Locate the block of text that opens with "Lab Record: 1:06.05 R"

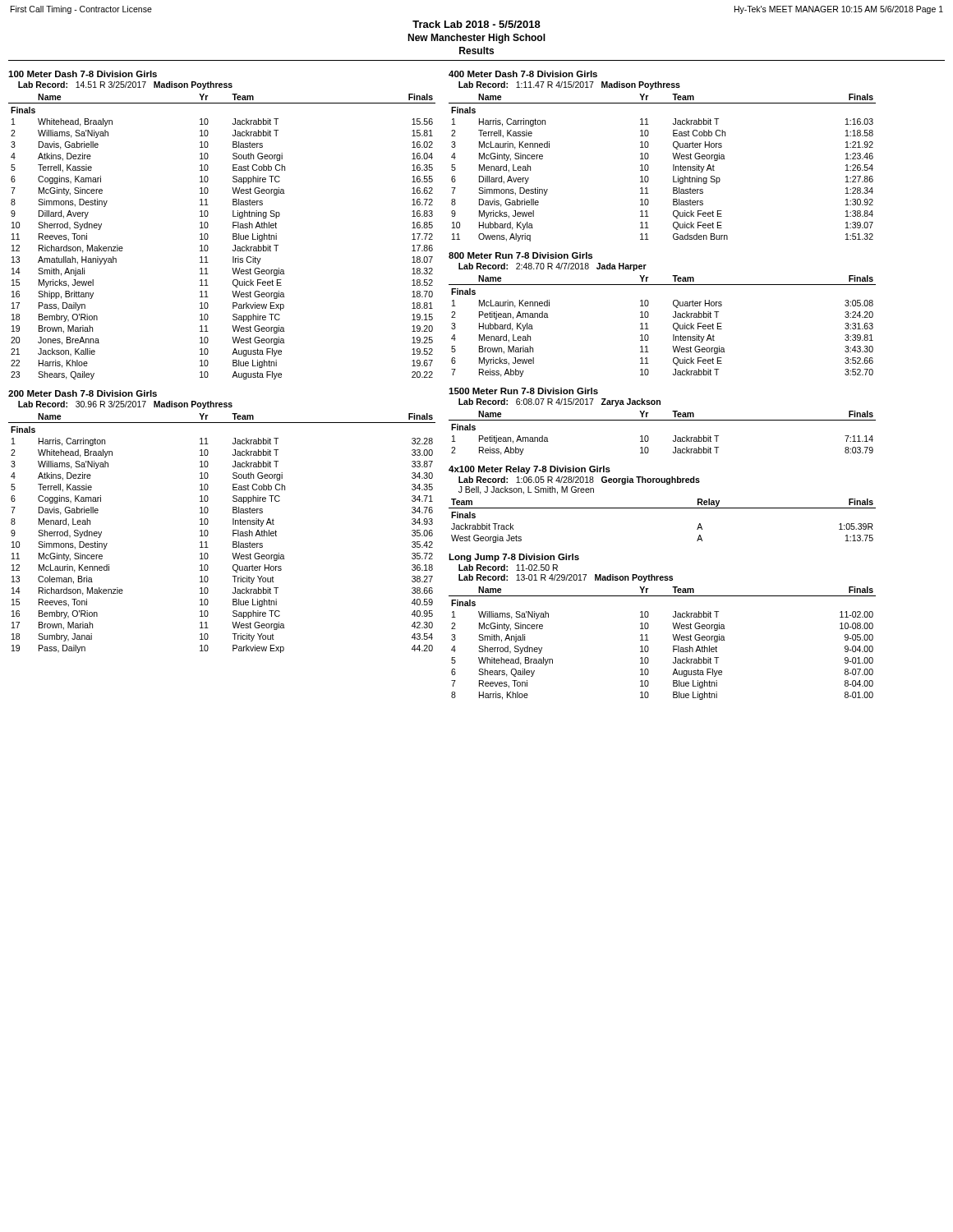tap(574, 480)
